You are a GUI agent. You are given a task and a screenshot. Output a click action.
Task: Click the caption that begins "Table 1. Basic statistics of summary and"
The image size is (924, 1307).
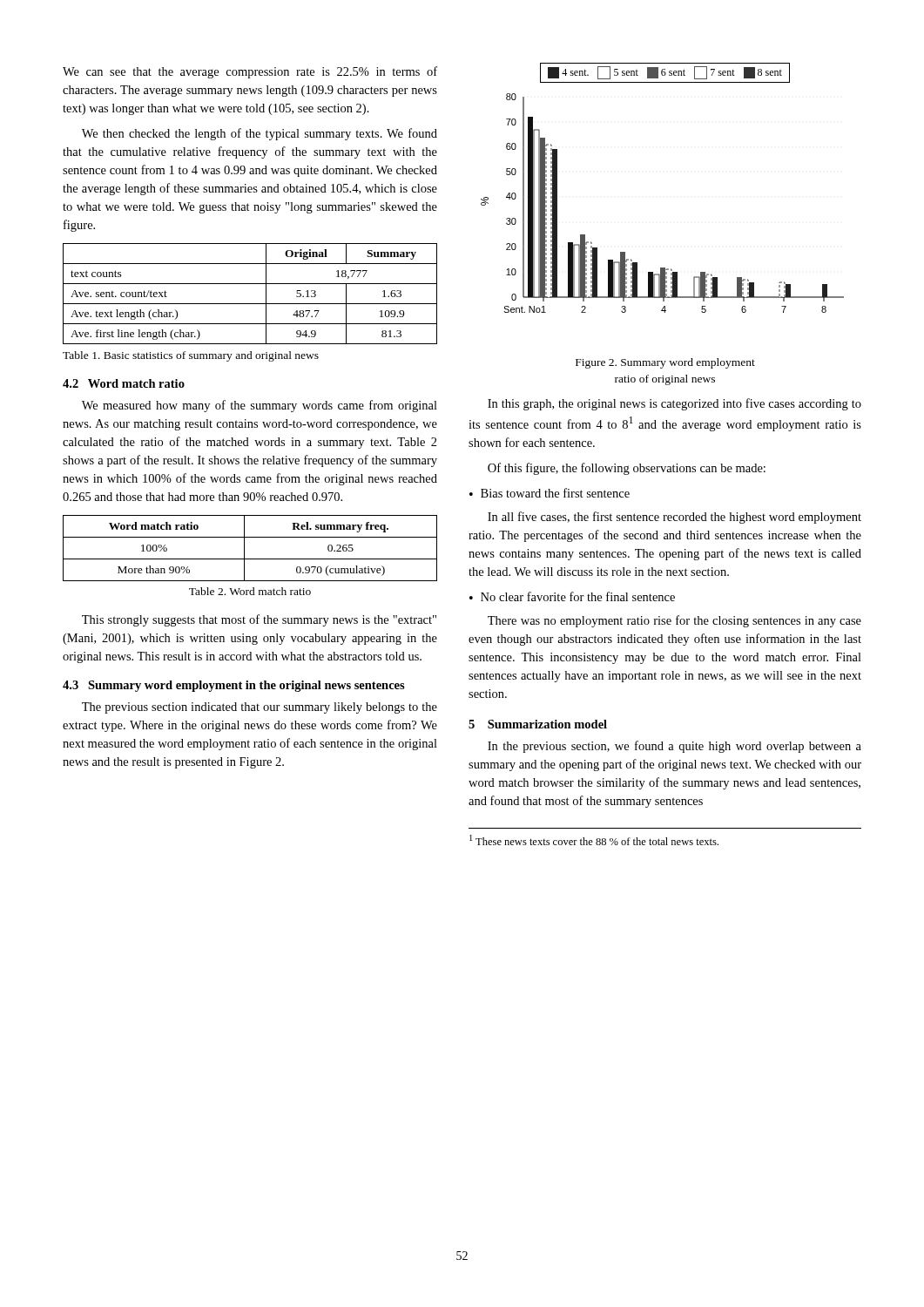tap(191, 355)
